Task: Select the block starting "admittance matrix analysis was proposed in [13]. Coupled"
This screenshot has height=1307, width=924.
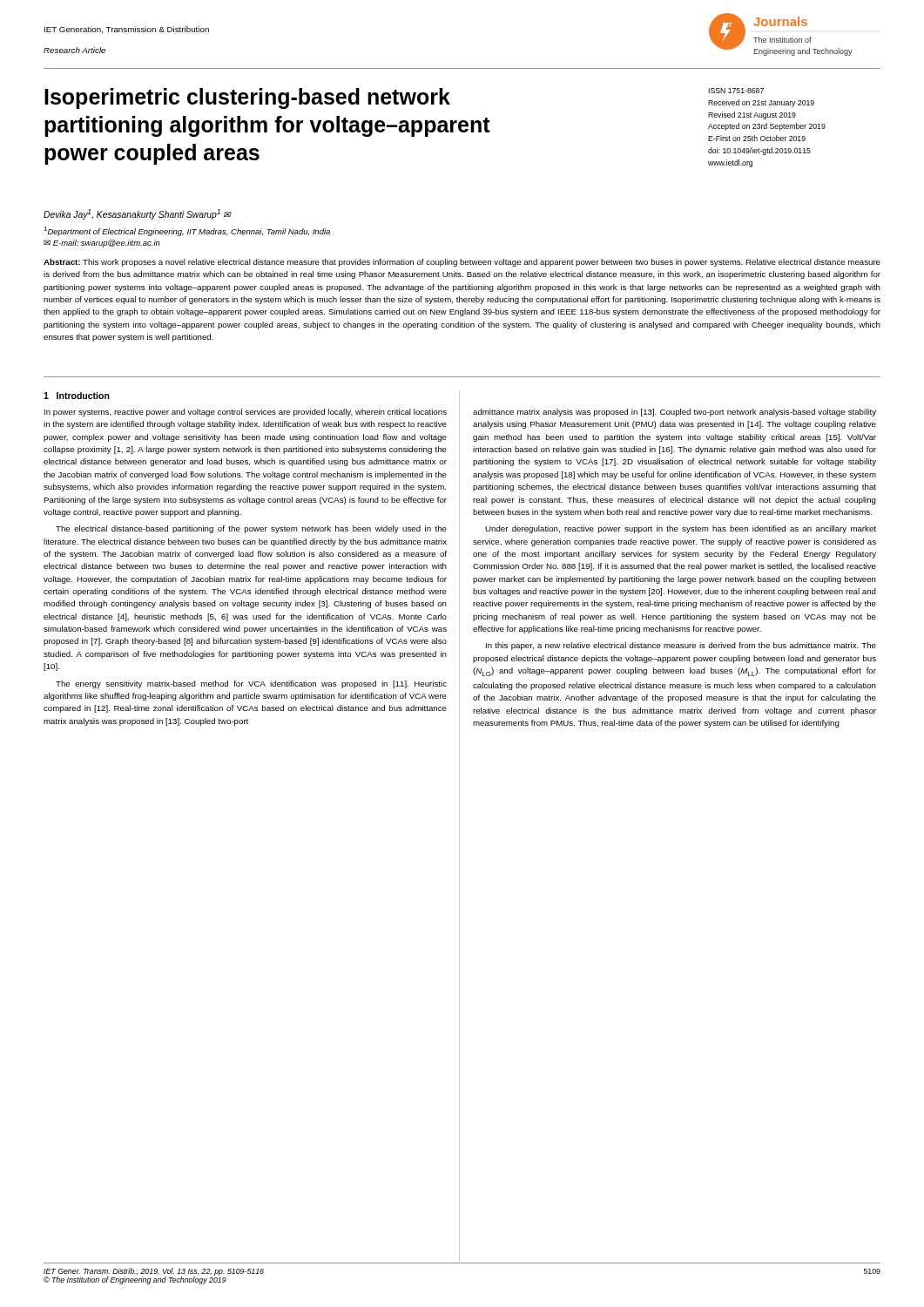Action: pos(675,568)
